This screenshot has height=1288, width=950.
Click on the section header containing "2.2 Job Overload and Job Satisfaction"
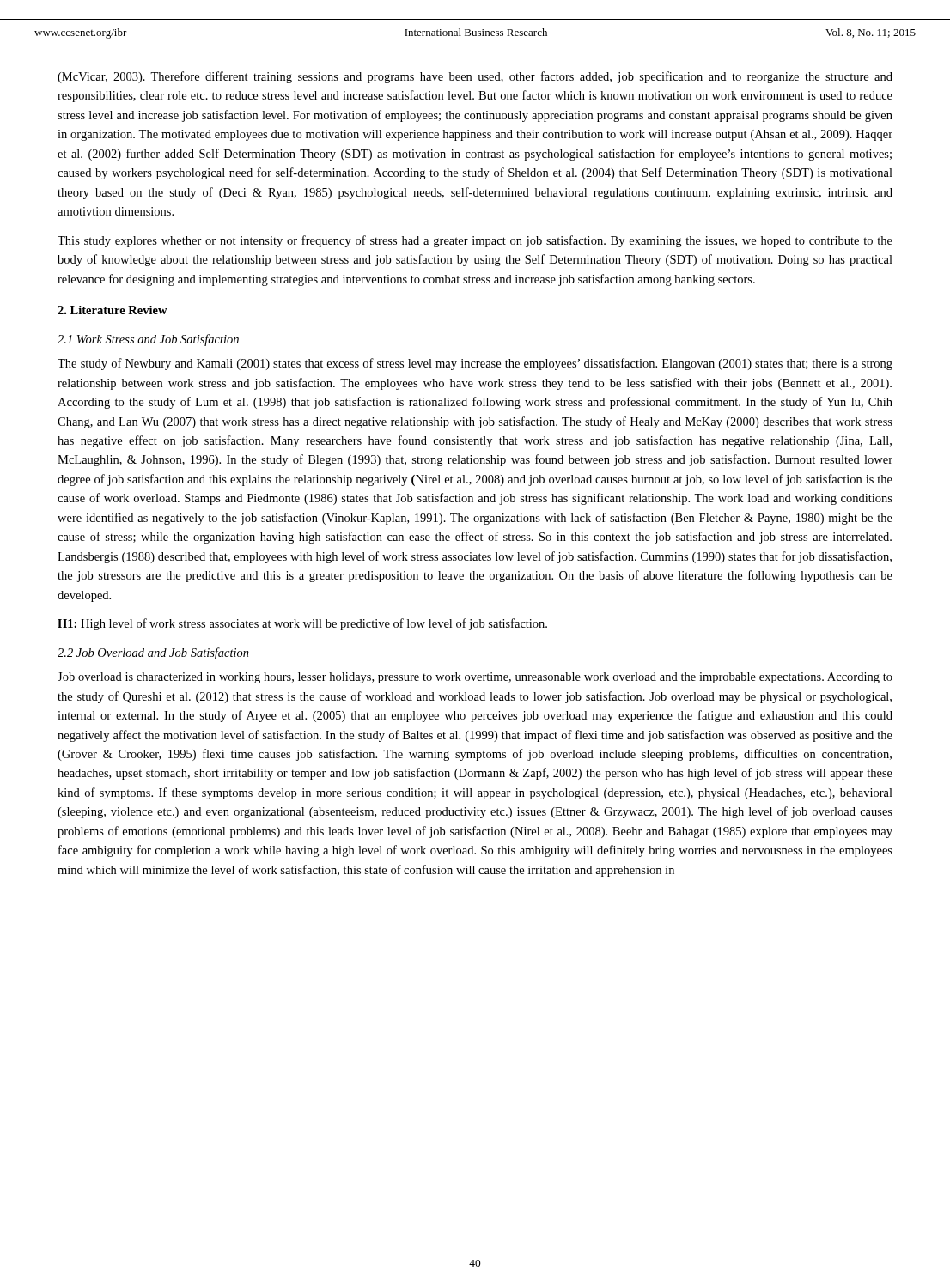153,652
